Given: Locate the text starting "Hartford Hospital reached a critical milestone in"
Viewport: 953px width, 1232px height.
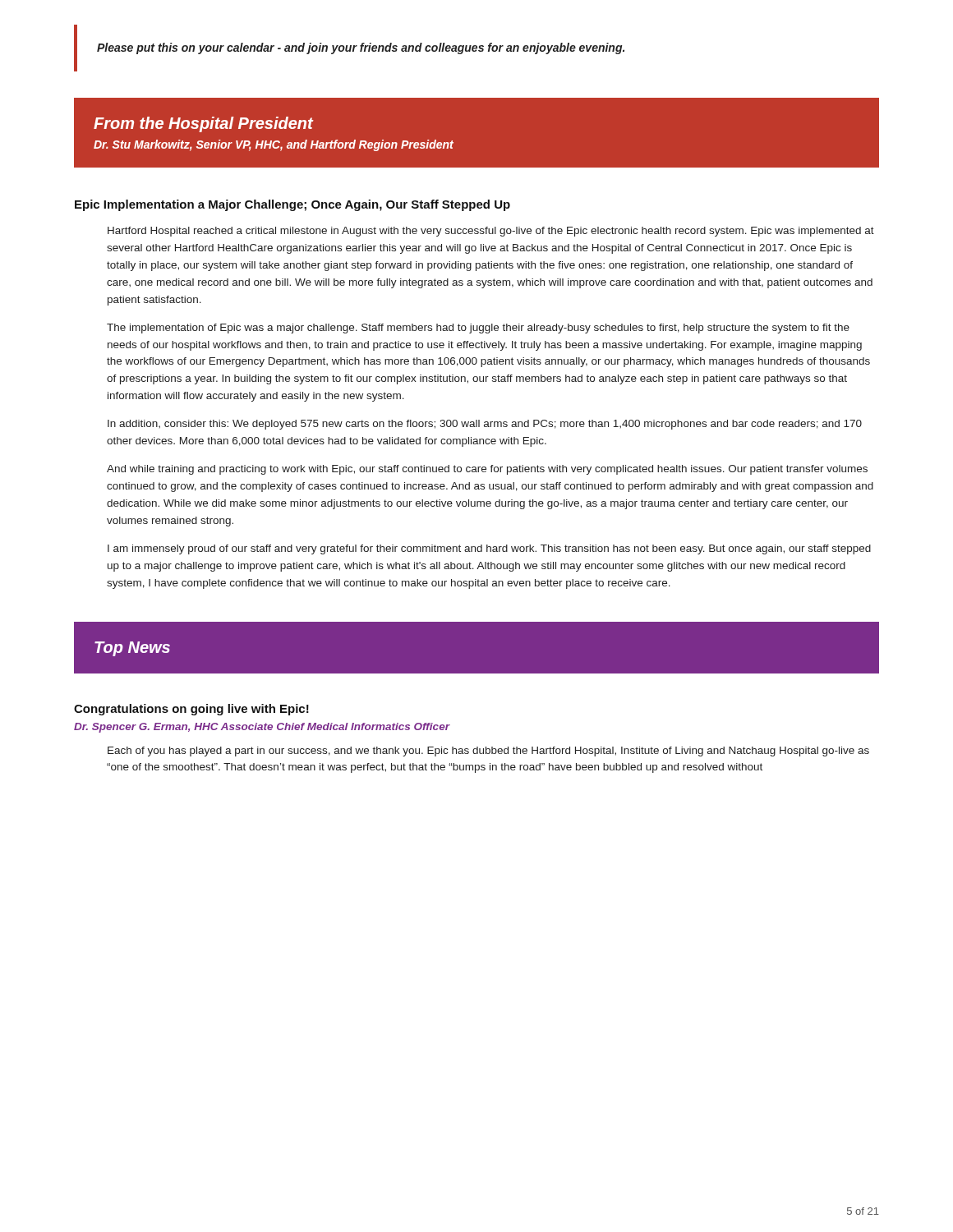Looking at the screenshot, I should [490, 265].
